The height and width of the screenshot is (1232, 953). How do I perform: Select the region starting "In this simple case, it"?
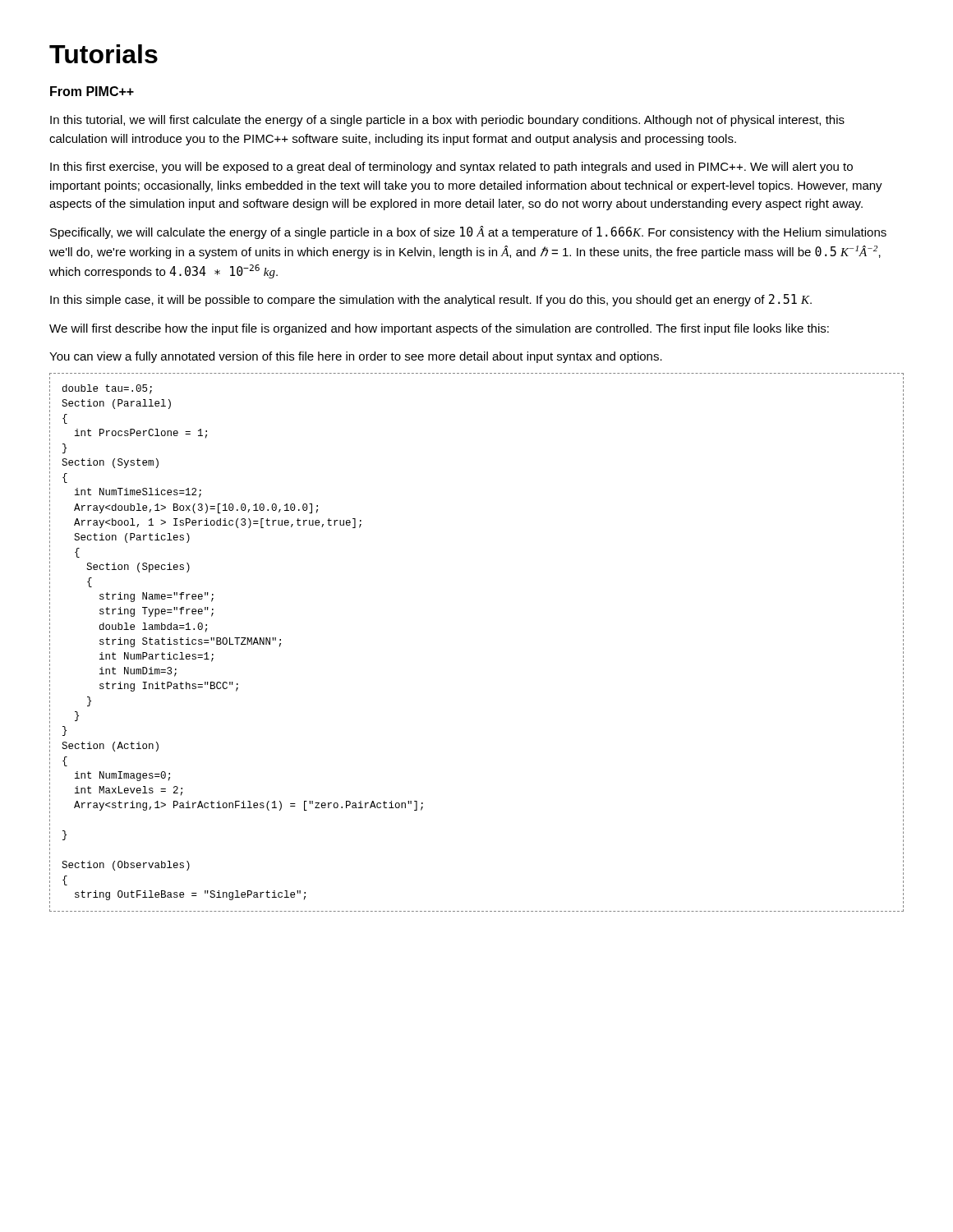point(476,300)
